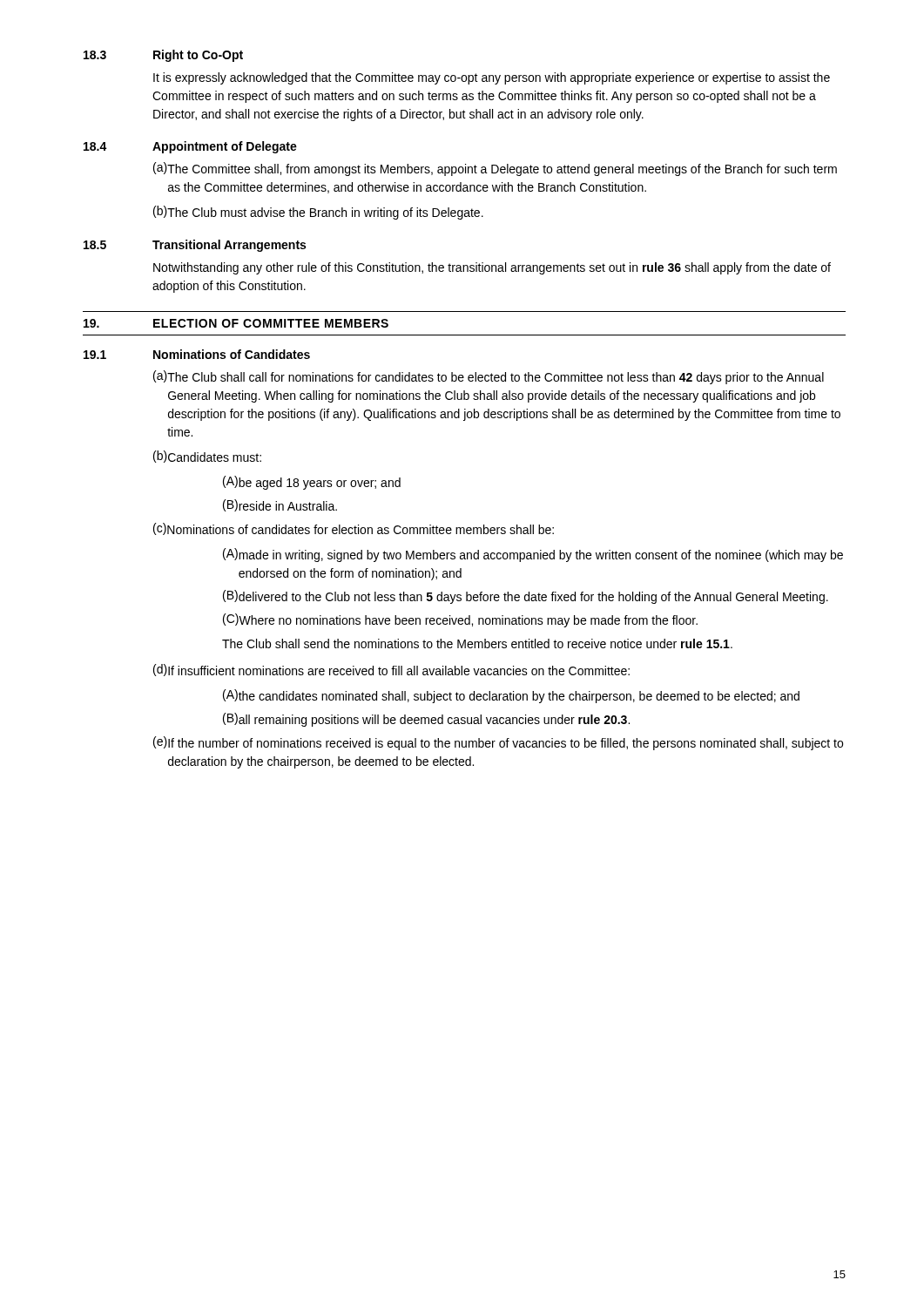Viewport: 924px width, 1307px height.
Task: Select the element starting "18.3 Right to Co-Opt"
Action: (163, 55)
